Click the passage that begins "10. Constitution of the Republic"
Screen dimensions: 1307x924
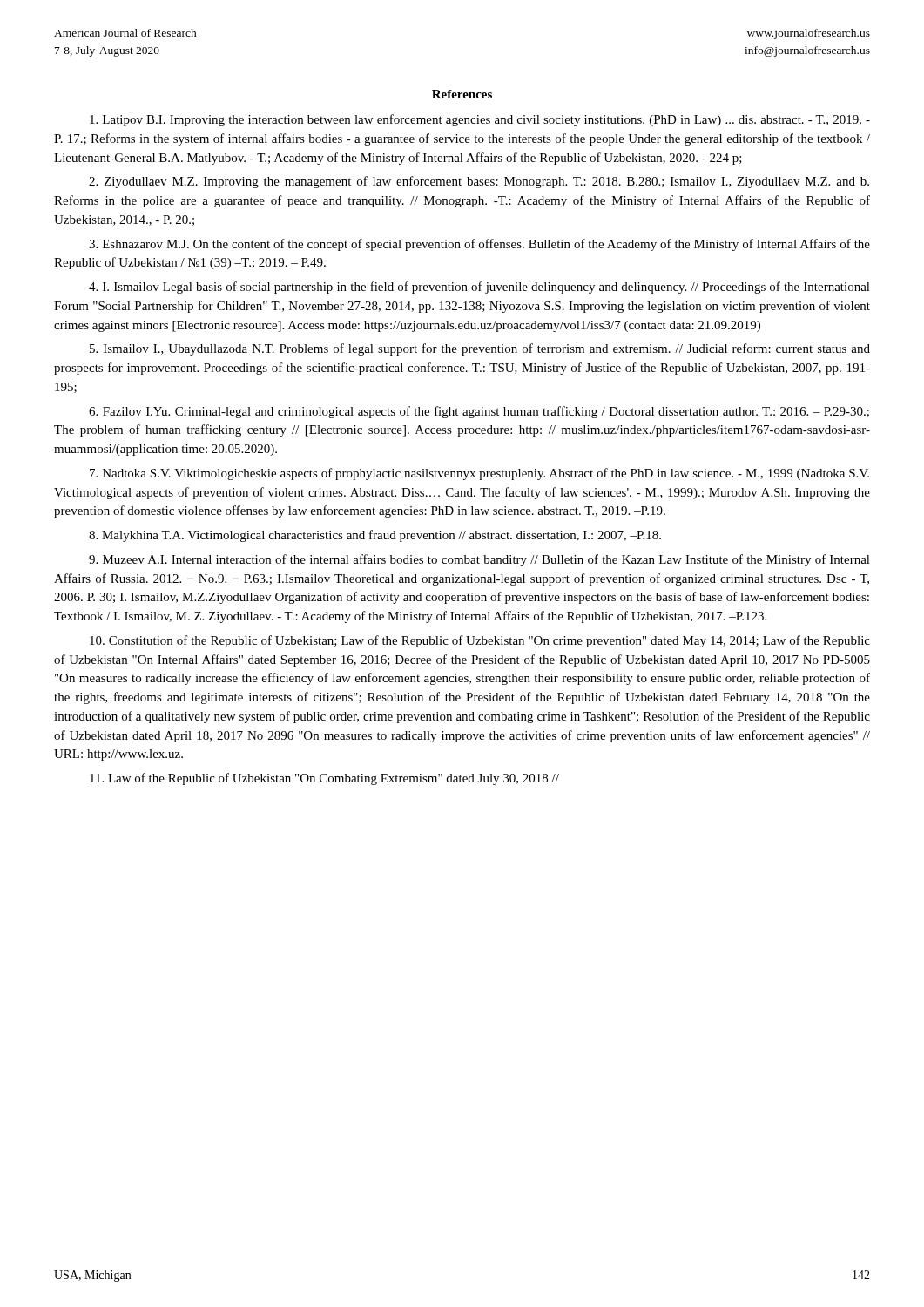point(462,698)
